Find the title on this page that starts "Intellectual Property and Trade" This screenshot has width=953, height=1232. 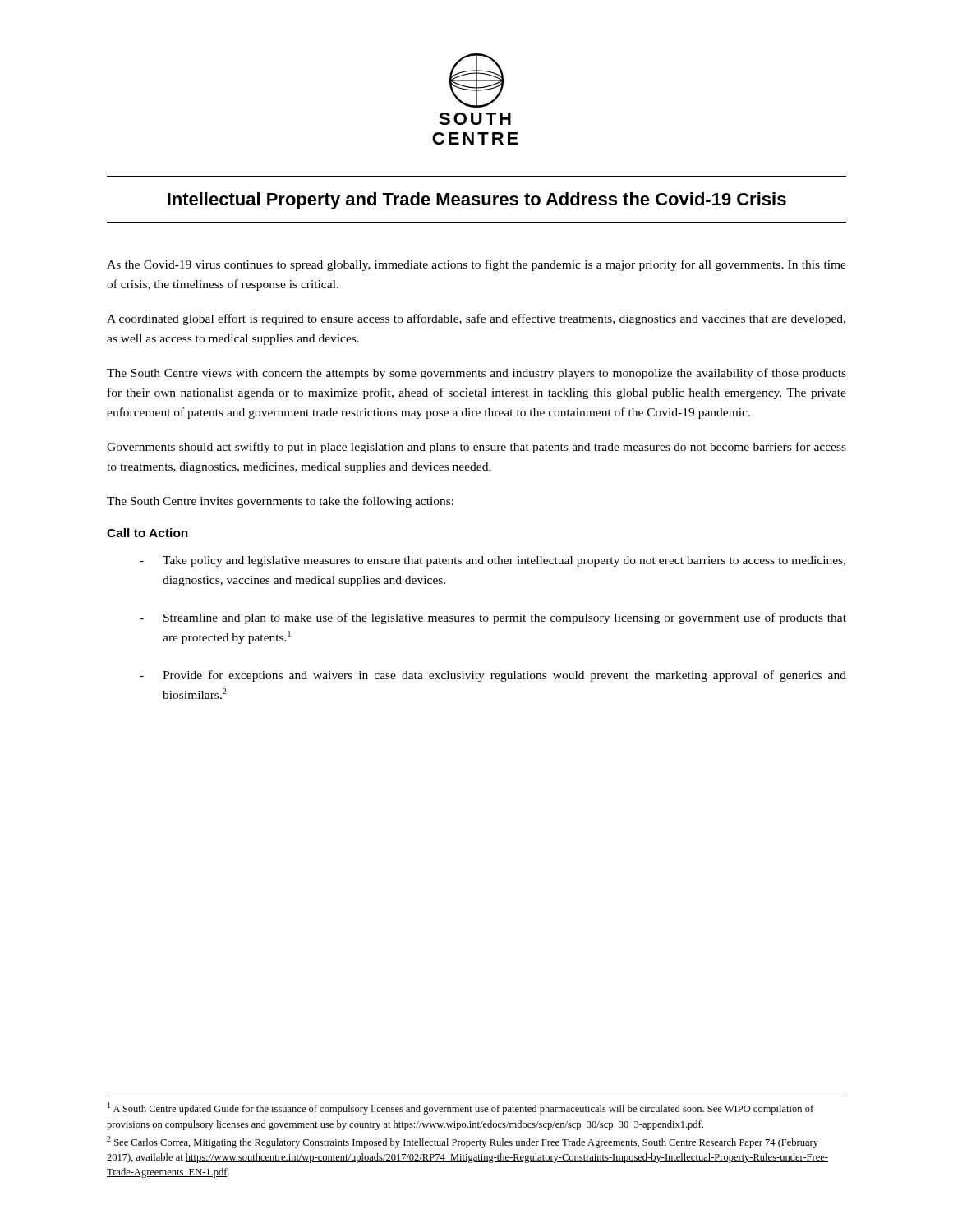pyautogui.click(x=476, y=200)
